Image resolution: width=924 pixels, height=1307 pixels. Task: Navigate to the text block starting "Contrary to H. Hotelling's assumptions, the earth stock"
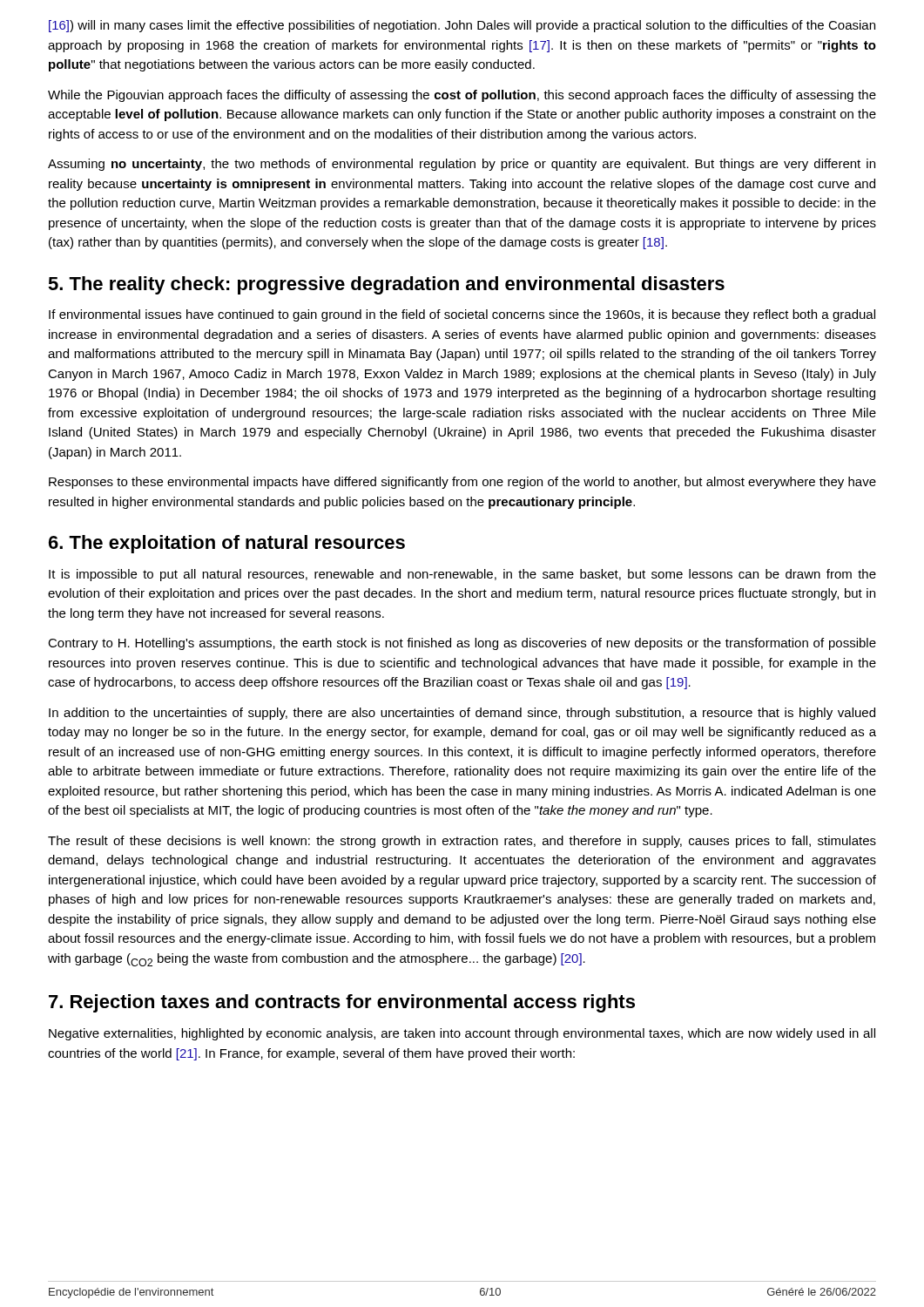point(462,663)
